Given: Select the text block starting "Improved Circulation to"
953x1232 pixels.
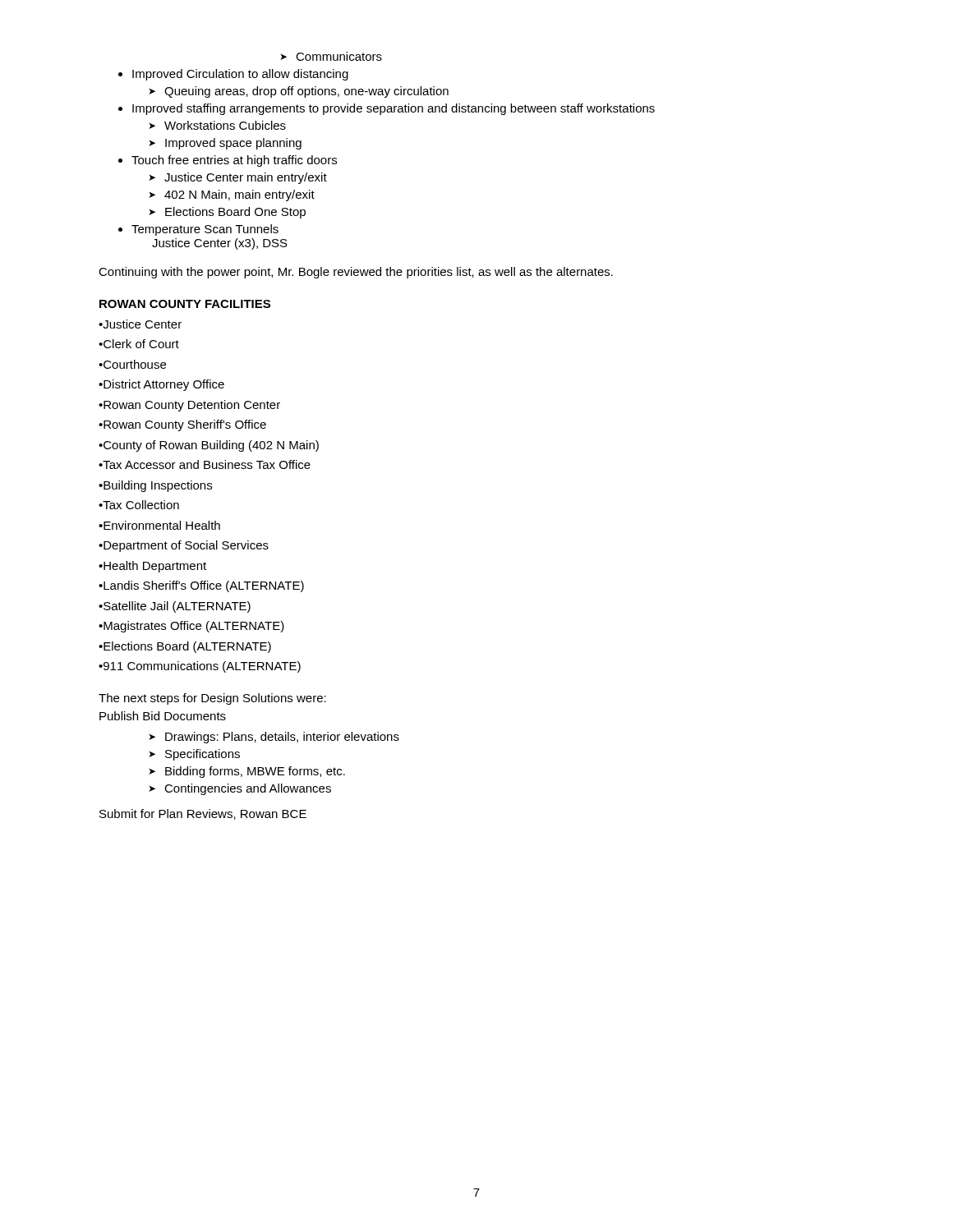Looking at the screenshot, I should coord(233,75).
